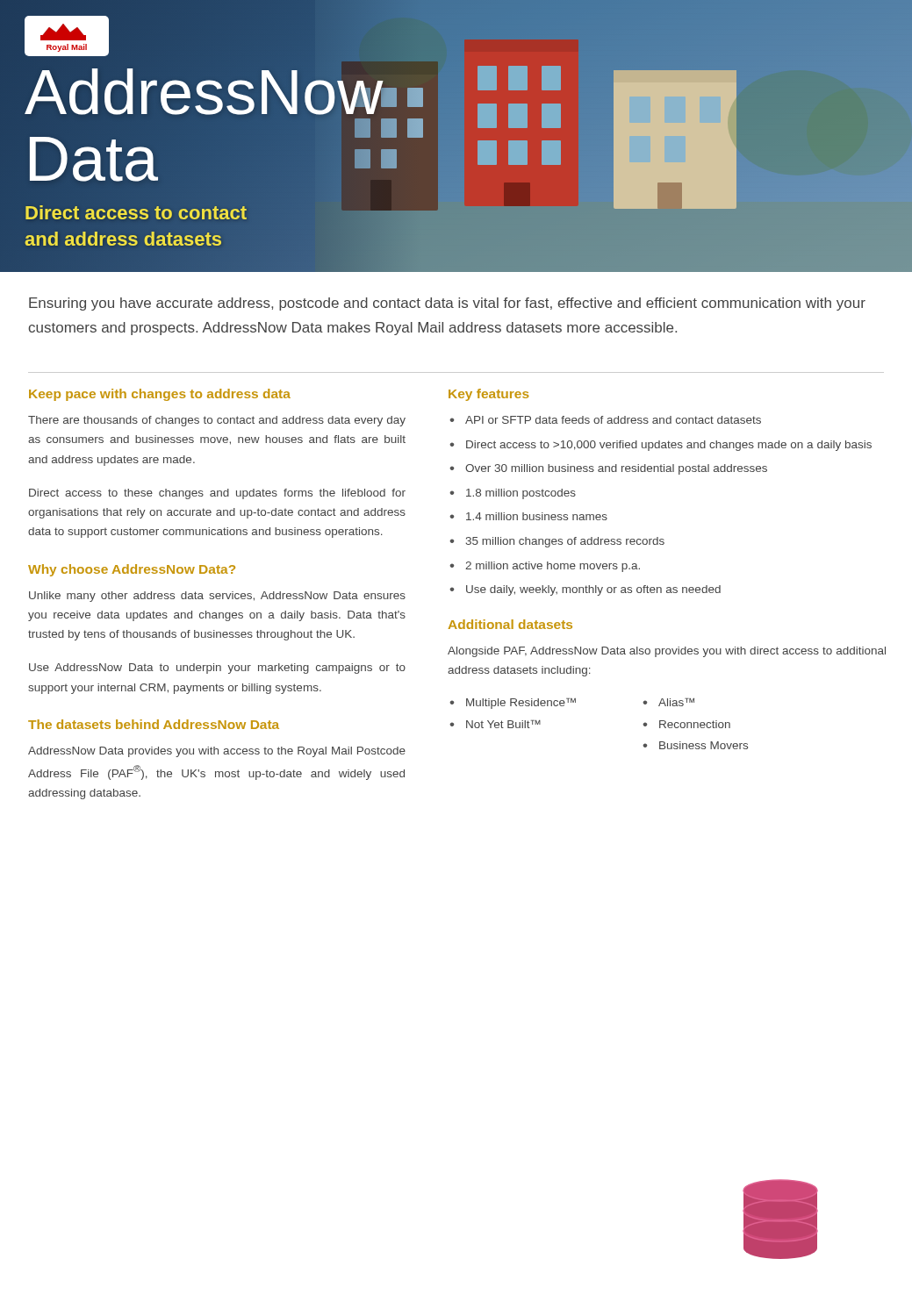Select the title
This screenshot has width=912, height=1316.
(x=204, y=126)
